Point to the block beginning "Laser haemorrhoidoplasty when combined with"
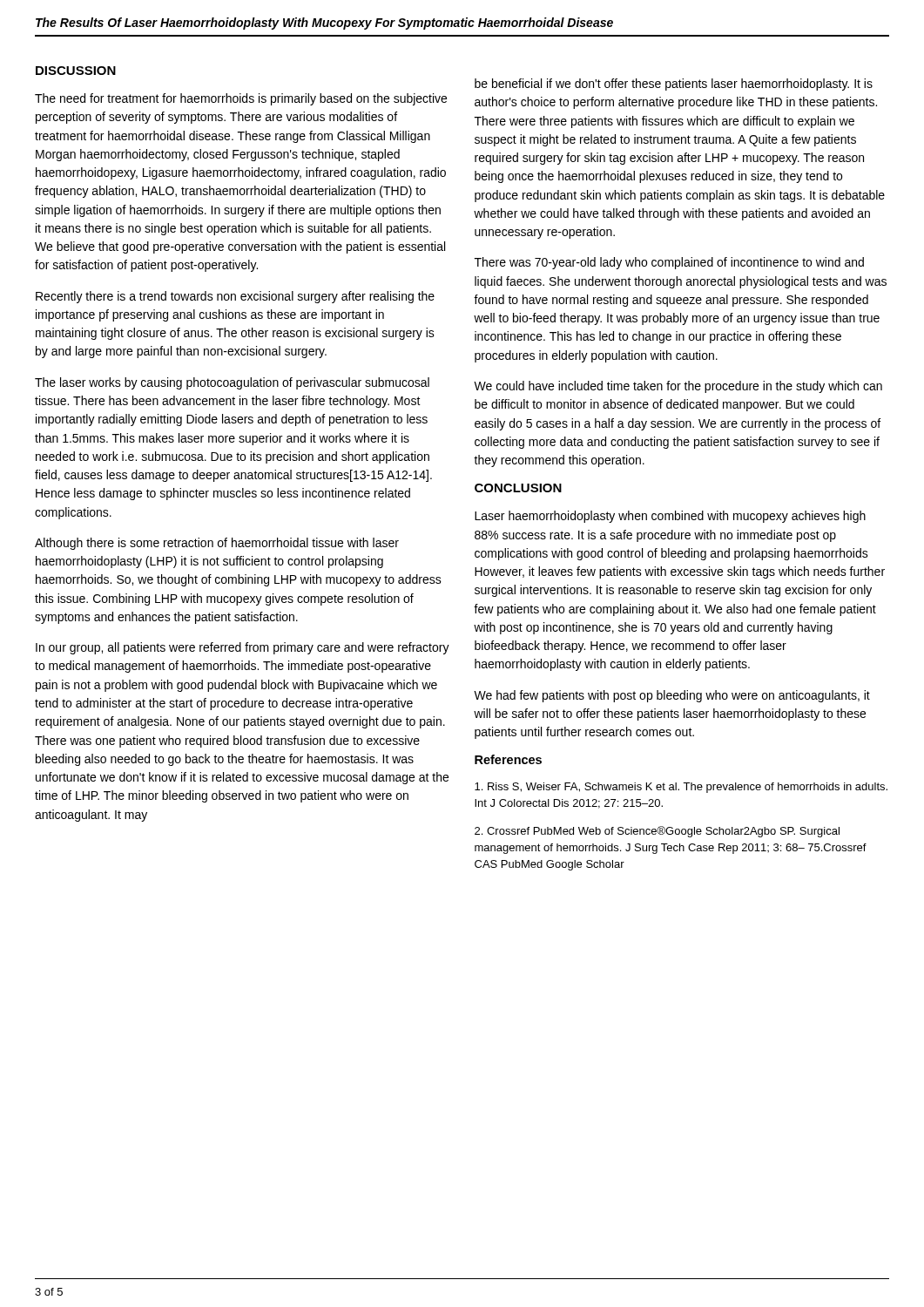Viewport: 924px width, 1307px height. pos(682,591)
